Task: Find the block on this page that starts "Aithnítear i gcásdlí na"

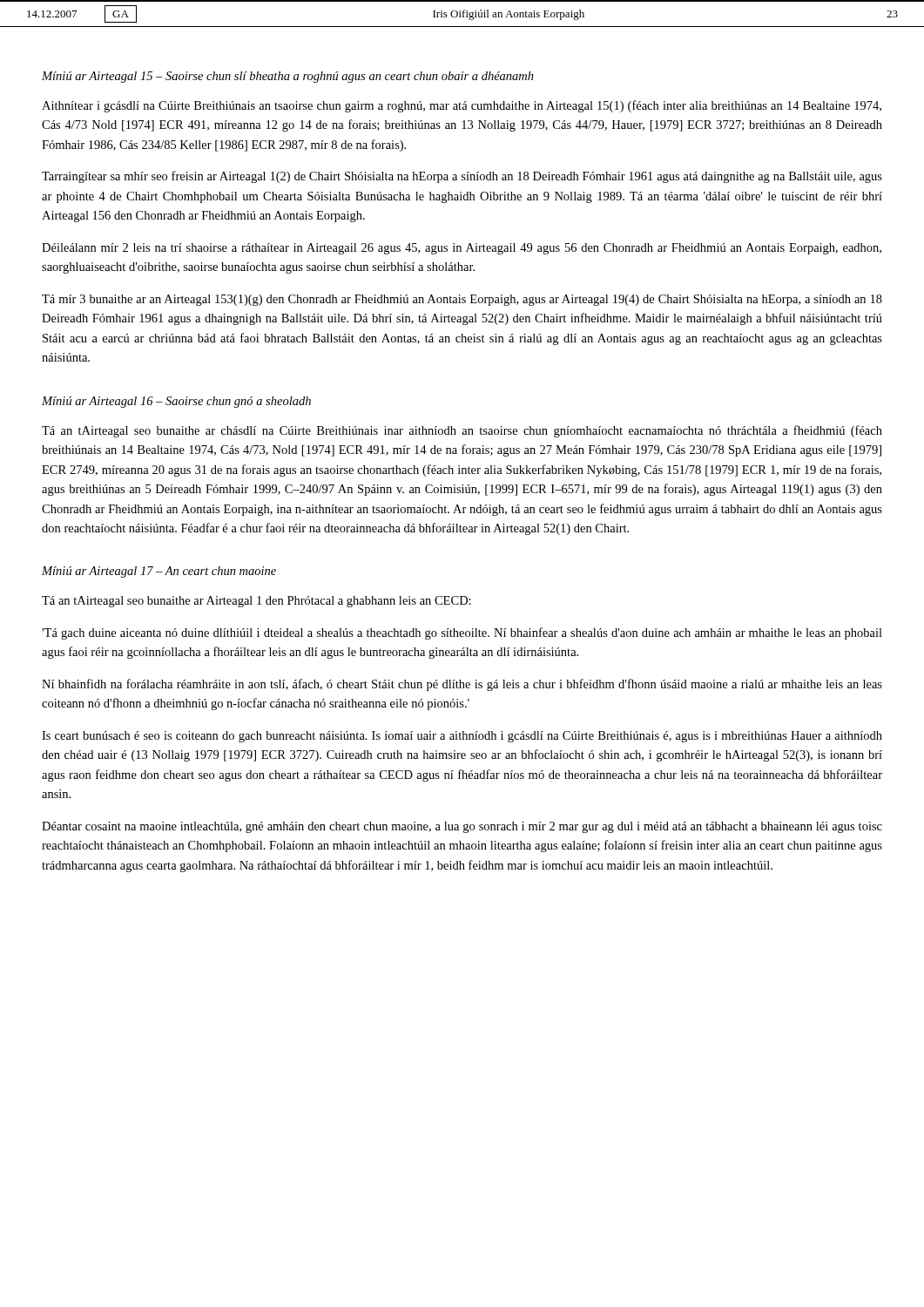Action: 462,125
